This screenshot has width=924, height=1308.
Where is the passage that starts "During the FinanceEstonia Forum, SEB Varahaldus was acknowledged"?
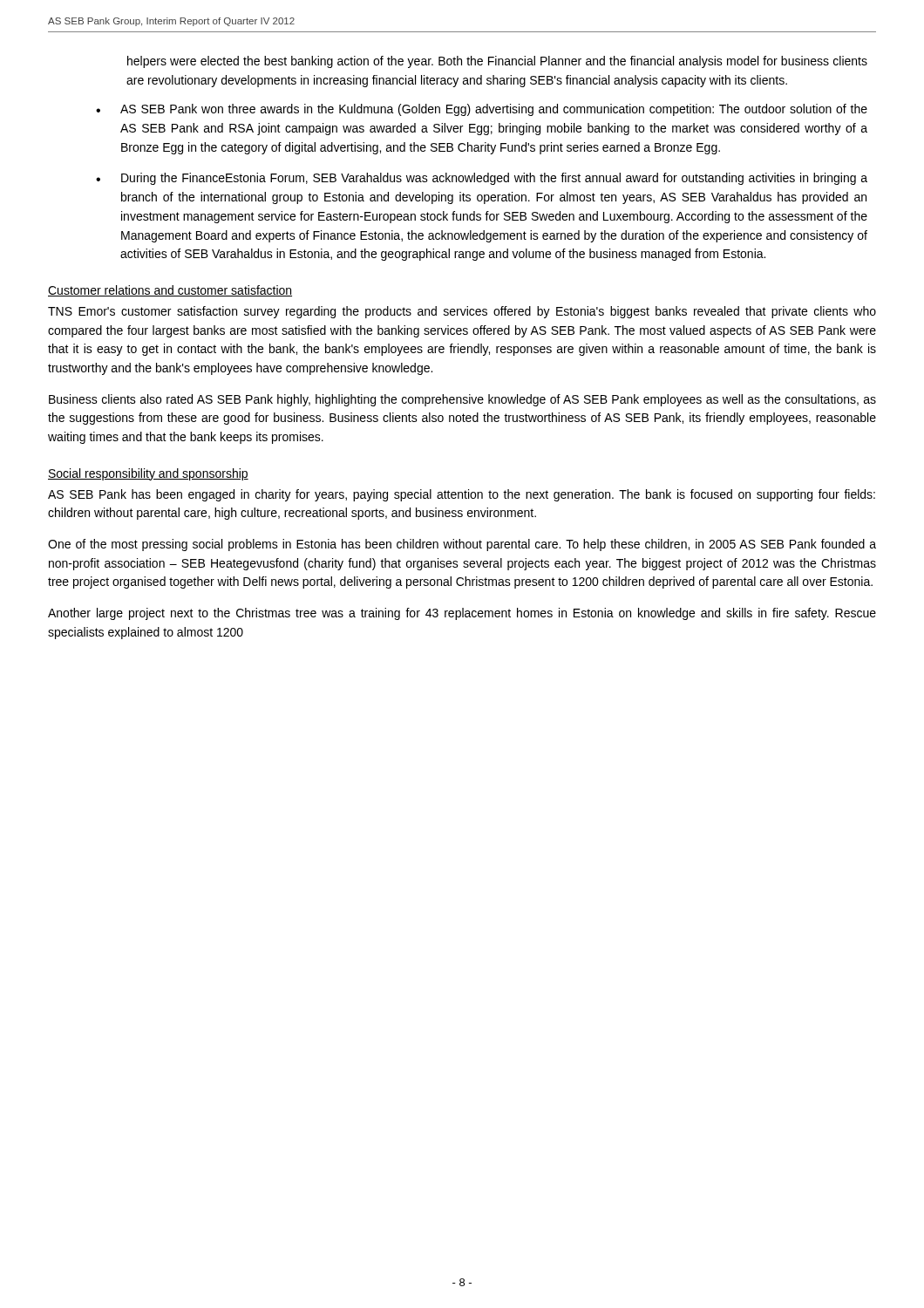pos(494,216)
